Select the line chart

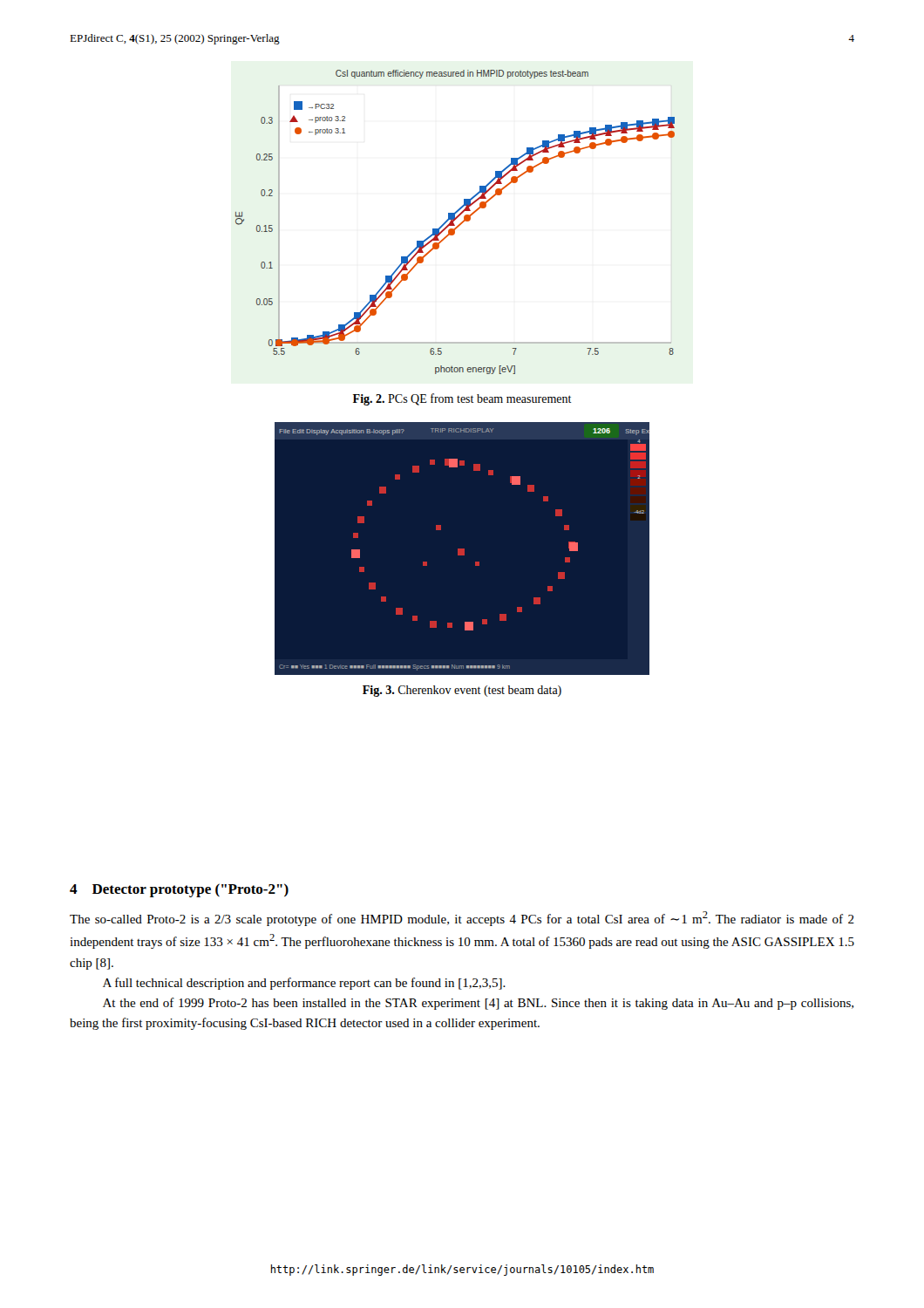point(462,224)
